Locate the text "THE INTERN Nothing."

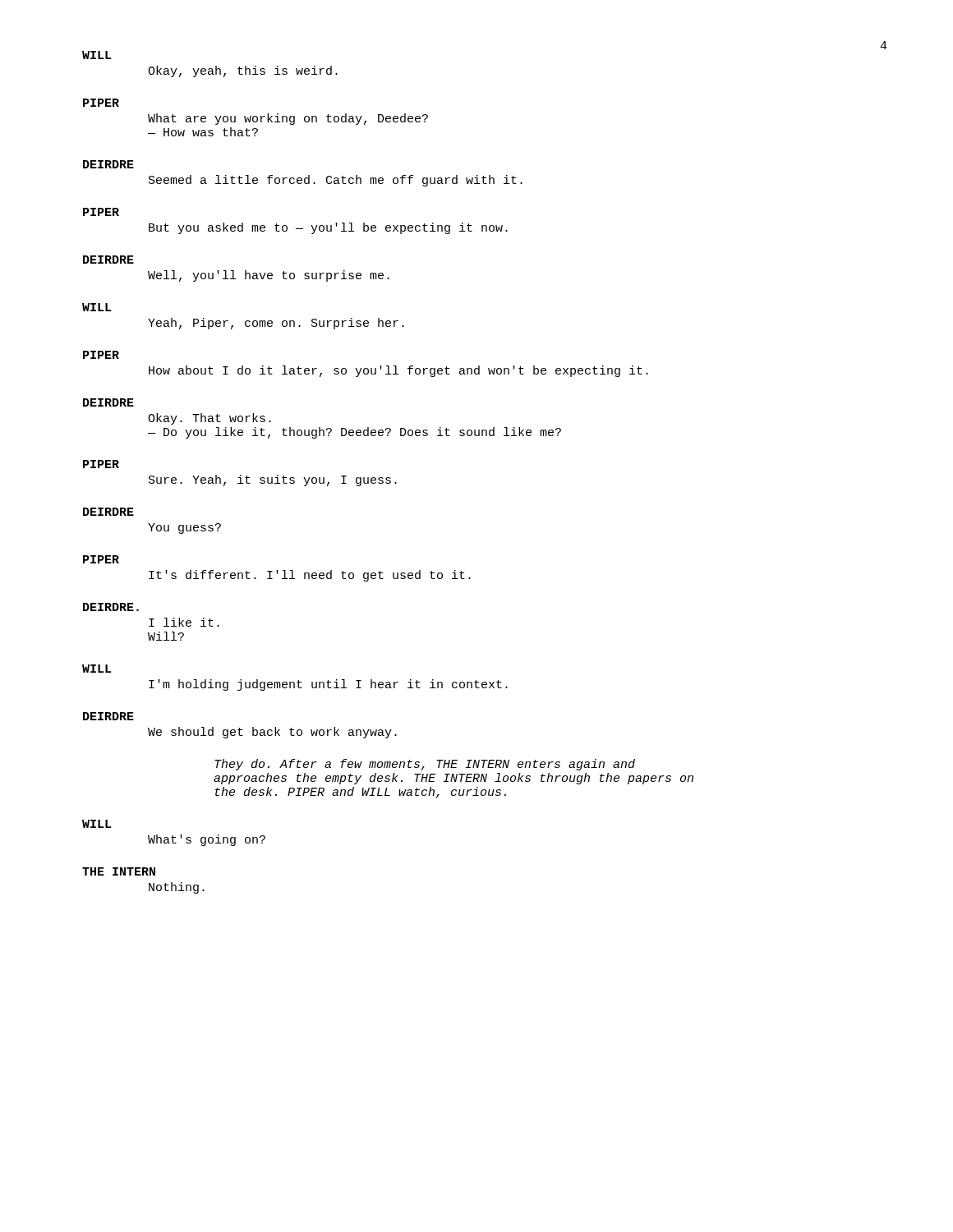[119, 871]
